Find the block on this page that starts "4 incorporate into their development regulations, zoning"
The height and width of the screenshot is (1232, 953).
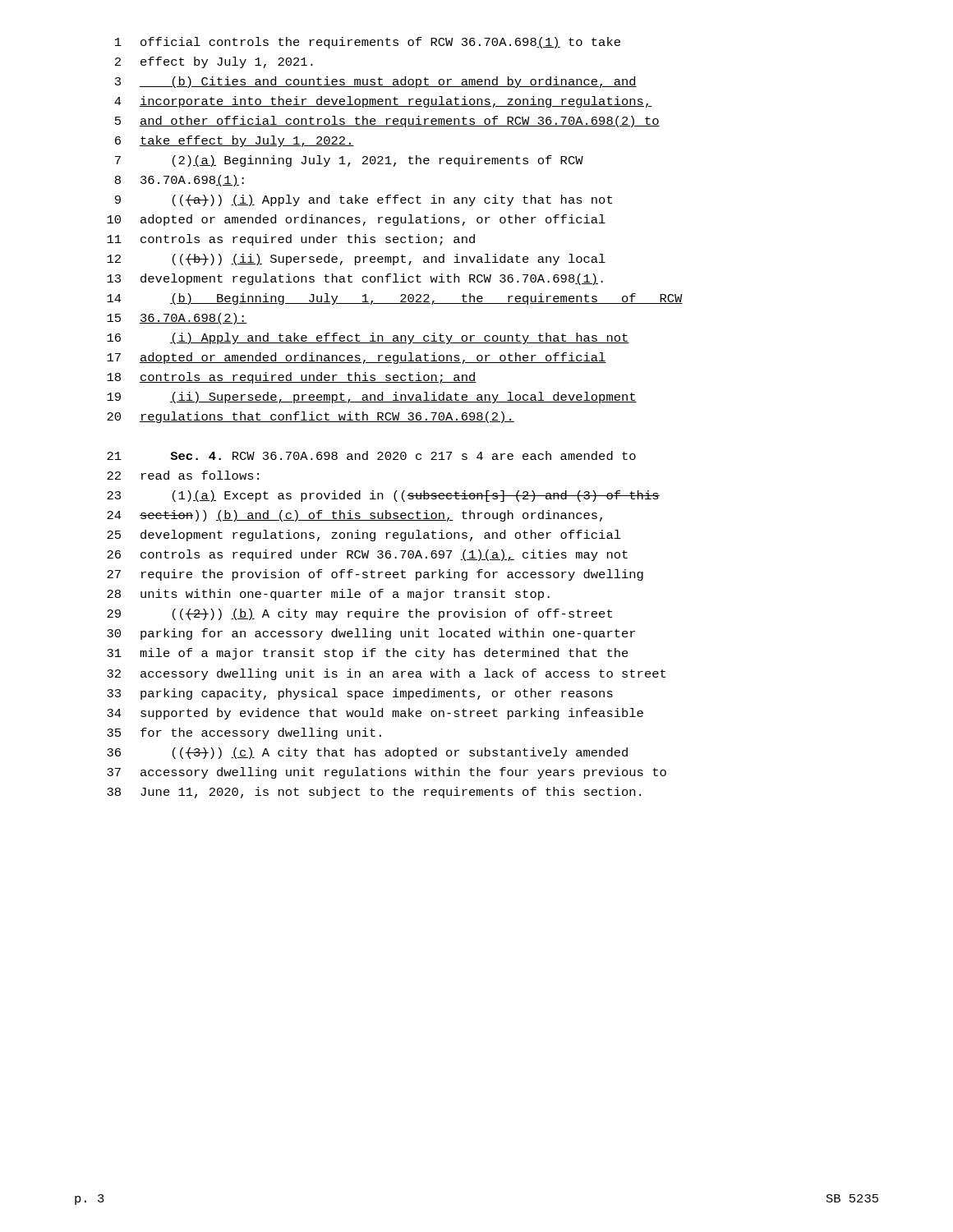(485, 102)
